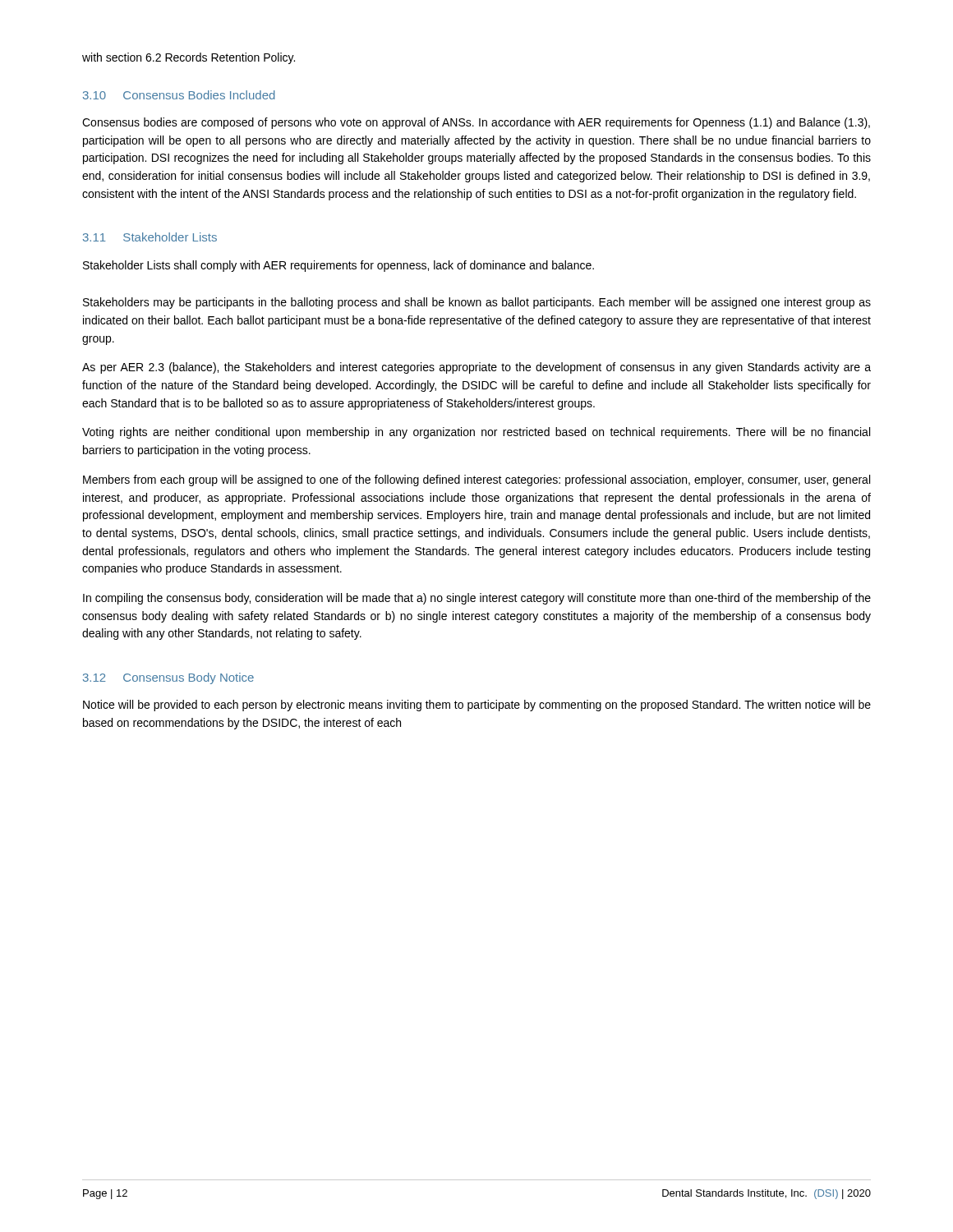Locate the text block with the text "As per AER"
Screen dimensions: 1232x953
[x=476, y=386]
